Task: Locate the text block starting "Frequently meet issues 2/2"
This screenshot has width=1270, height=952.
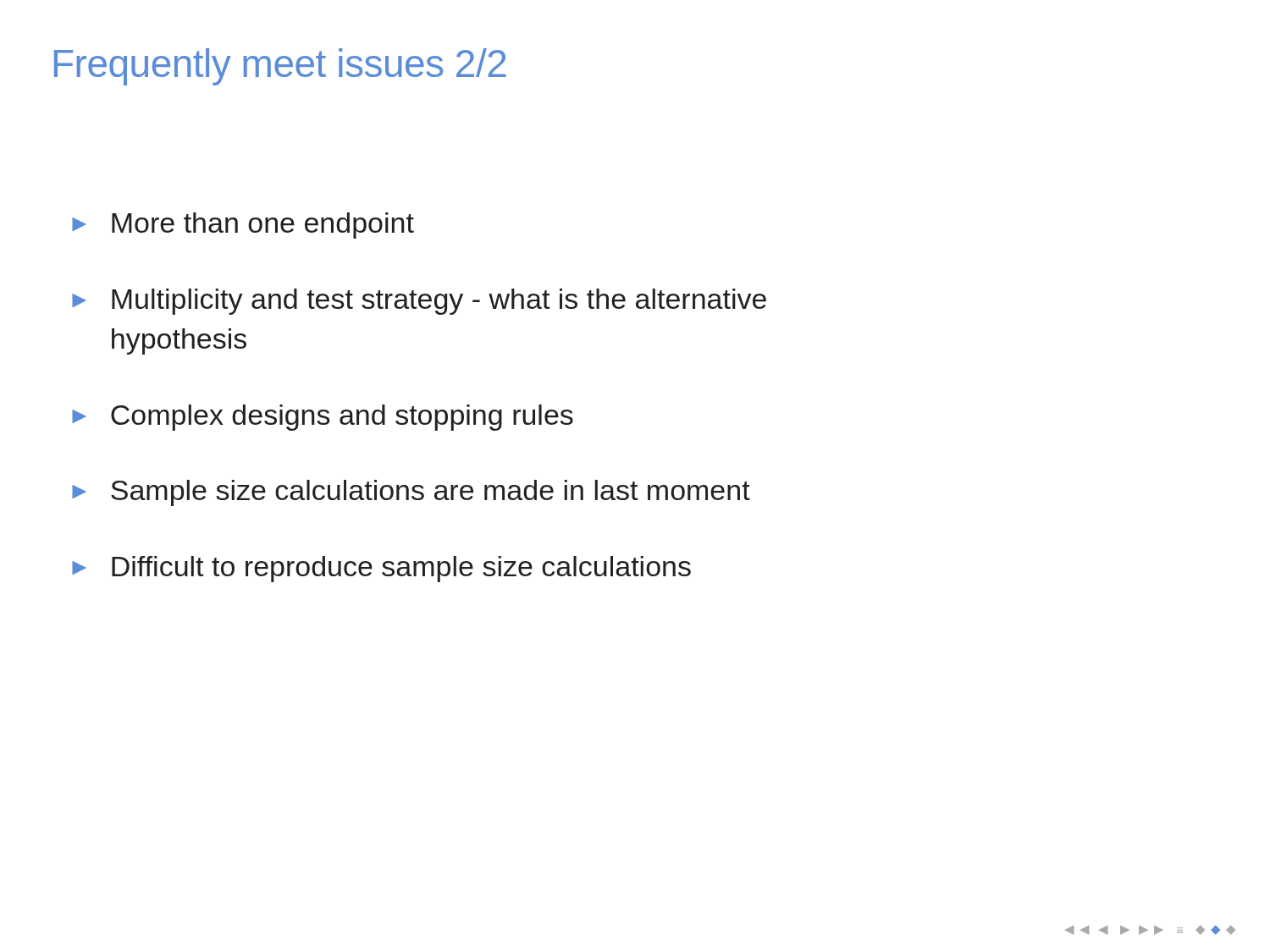Action: click(279, 63)
